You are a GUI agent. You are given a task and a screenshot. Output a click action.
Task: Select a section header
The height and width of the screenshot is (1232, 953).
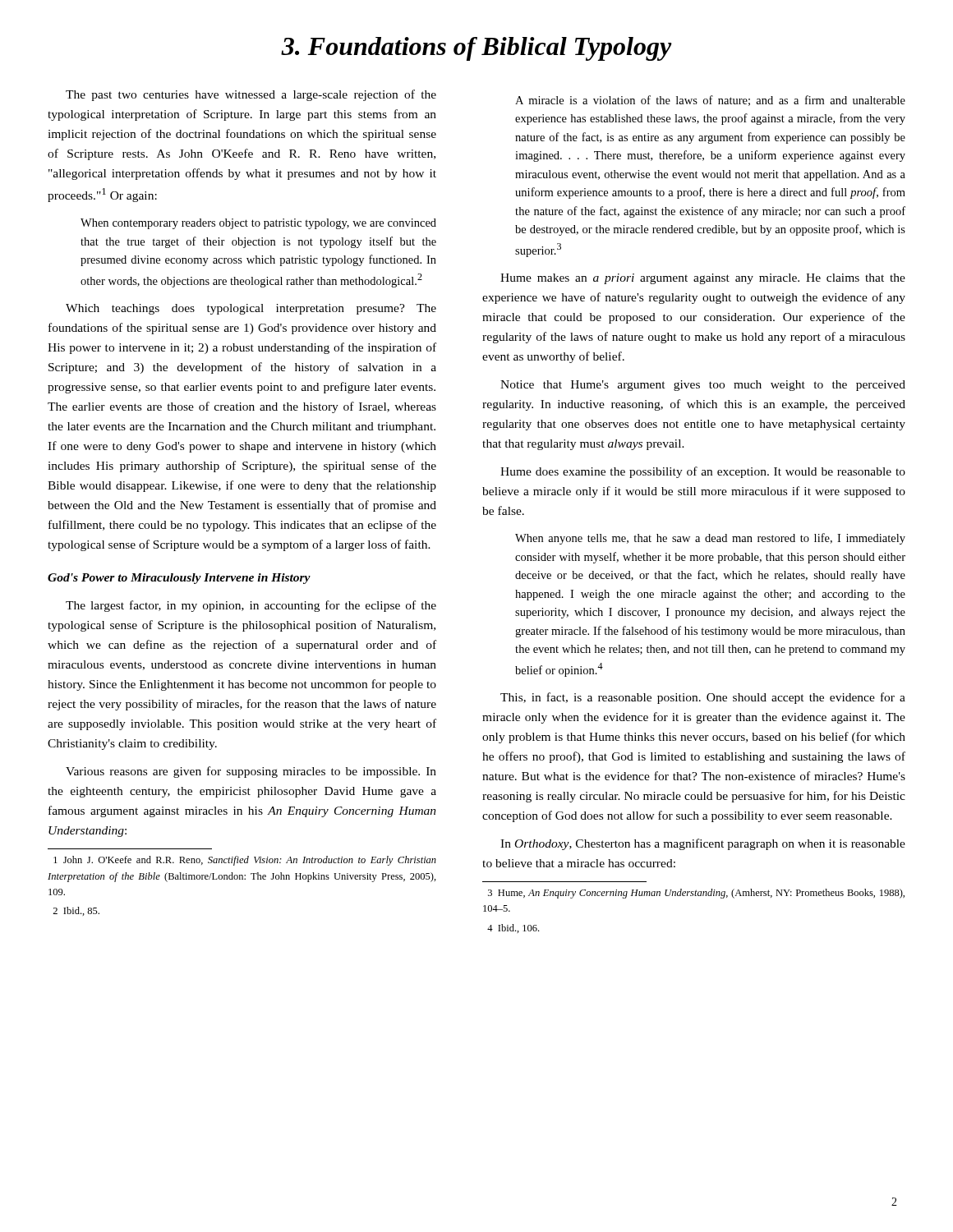[242, 578]
